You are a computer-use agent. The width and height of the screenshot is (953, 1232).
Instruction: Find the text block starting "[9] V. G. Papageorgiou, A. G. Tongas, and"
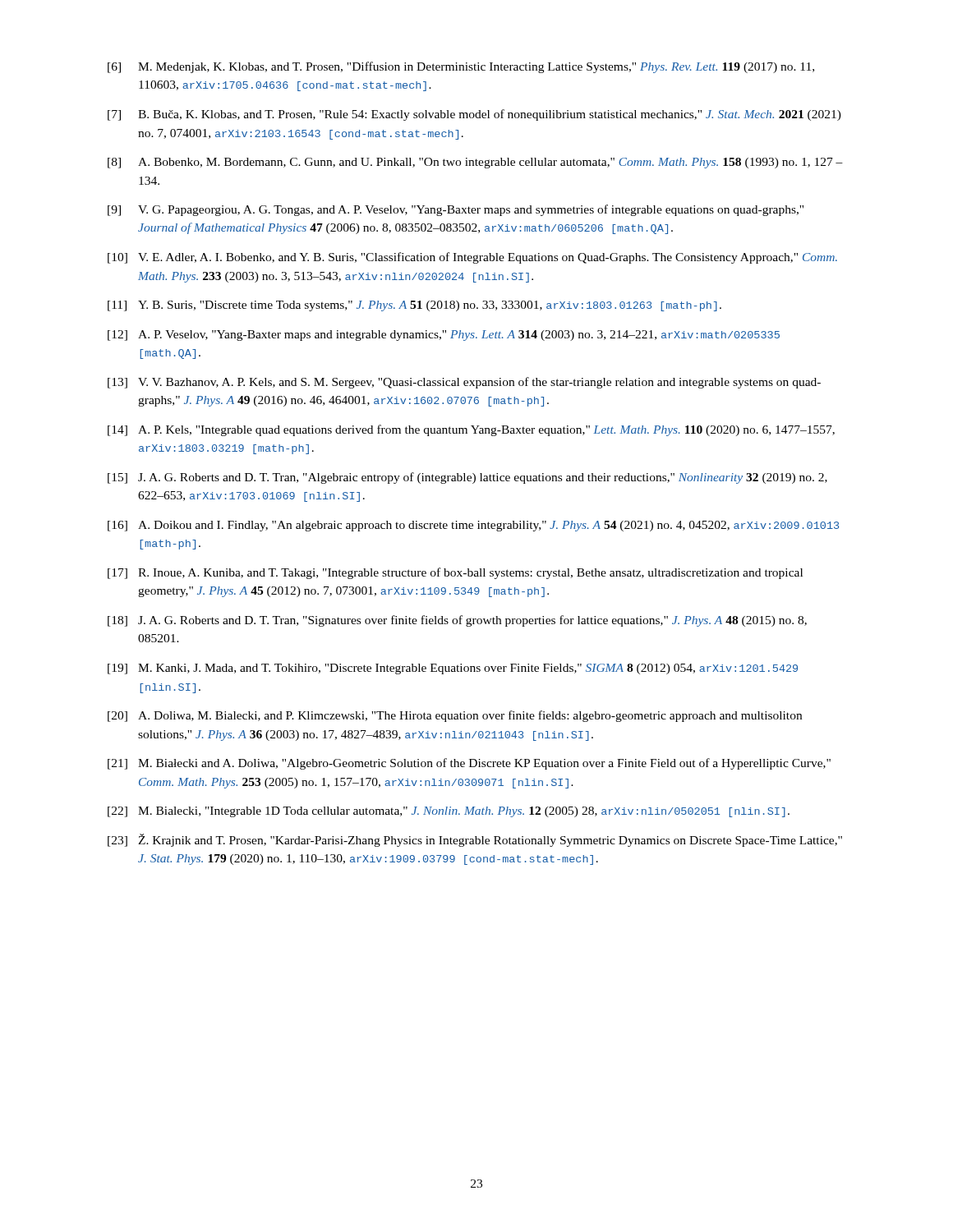(476, 219)
